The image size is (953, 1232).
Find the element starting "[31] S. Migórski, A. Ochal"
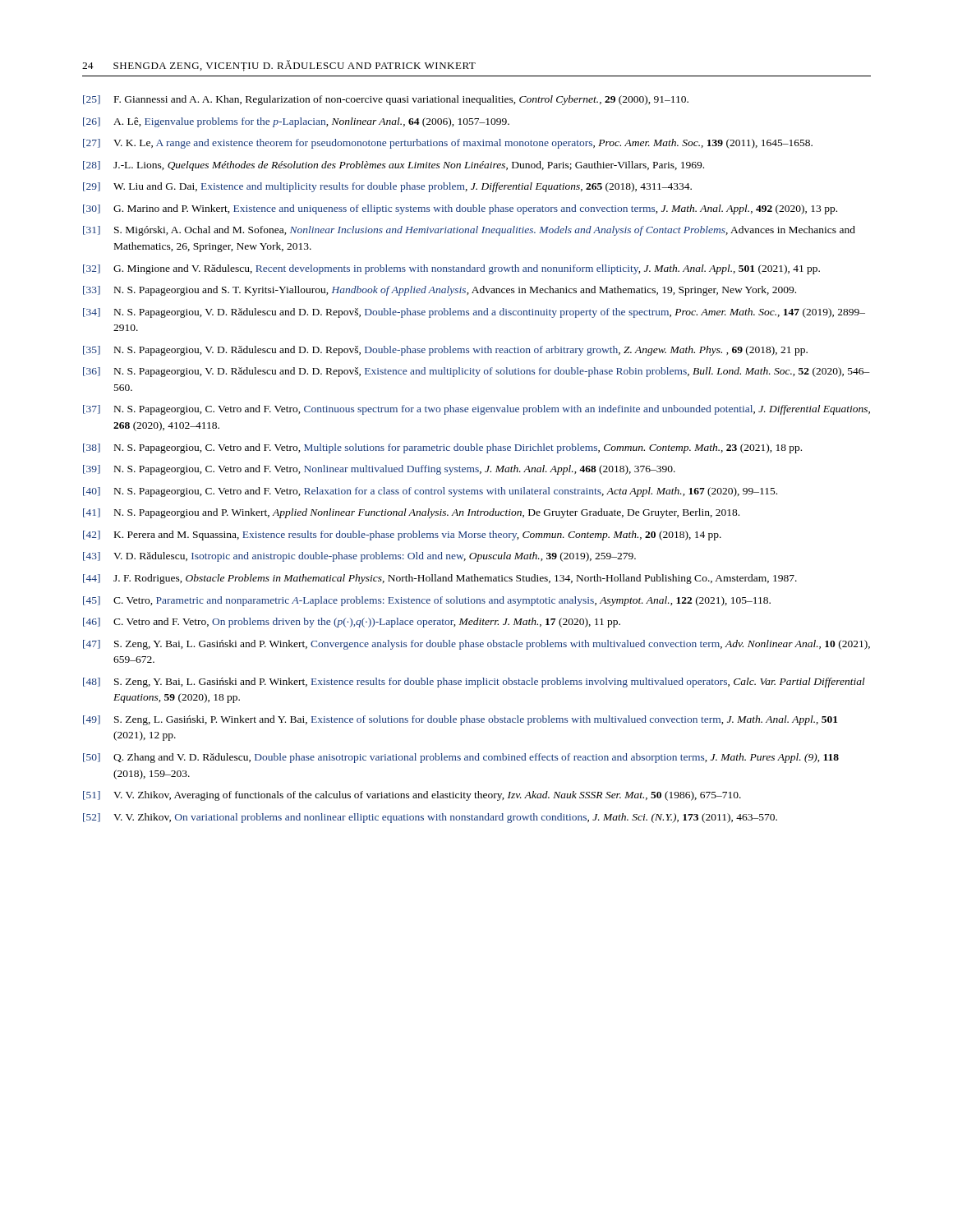(476, 238)
